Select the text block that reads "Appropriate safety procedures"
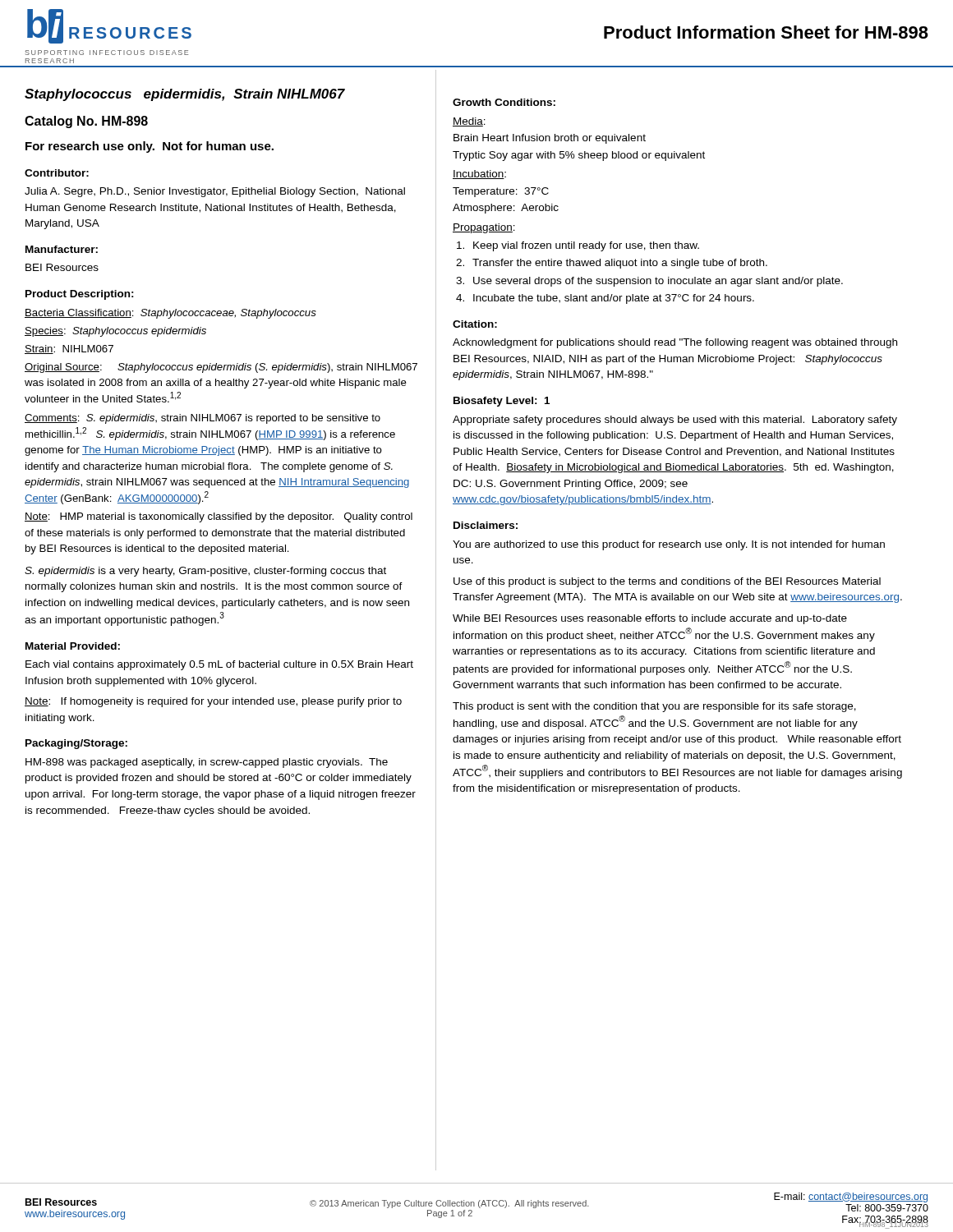 [678, 459]
